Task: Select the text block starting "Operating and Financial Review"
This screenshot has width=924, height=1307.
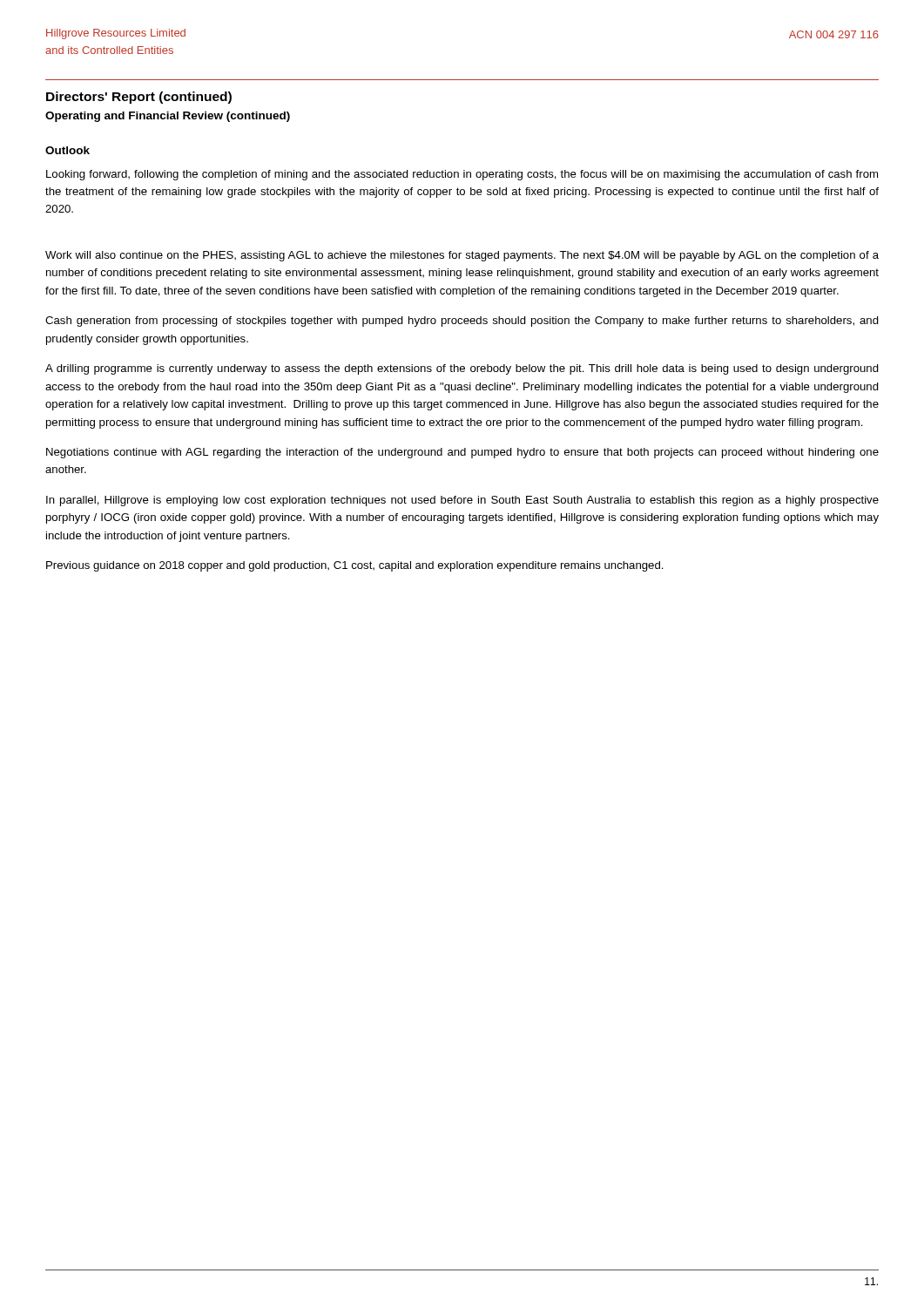Action: [x=168, y=115]
